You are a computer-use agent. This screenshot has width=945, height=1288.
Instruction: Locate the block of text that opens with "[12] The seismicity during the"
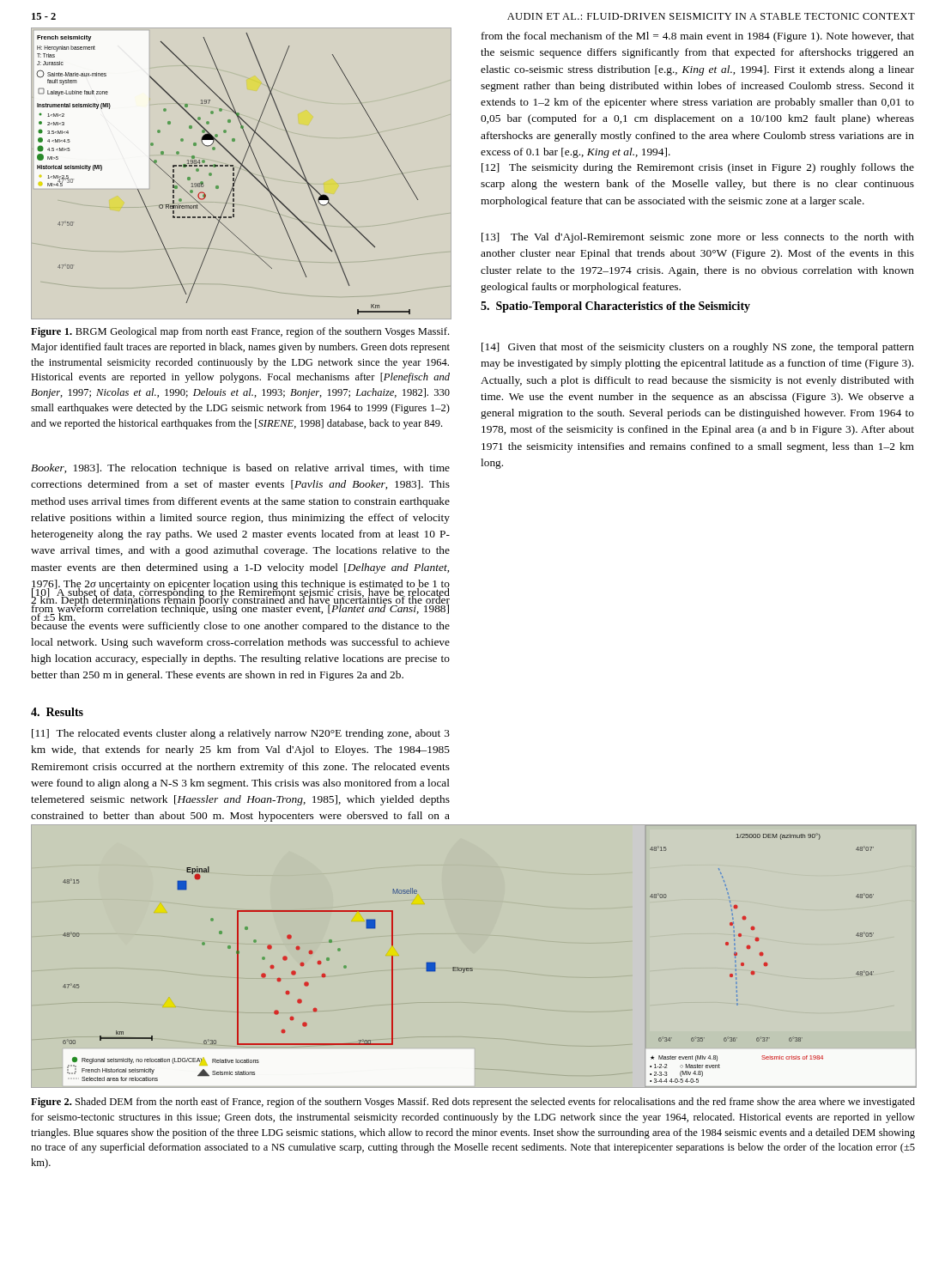[x=697, y=184]
